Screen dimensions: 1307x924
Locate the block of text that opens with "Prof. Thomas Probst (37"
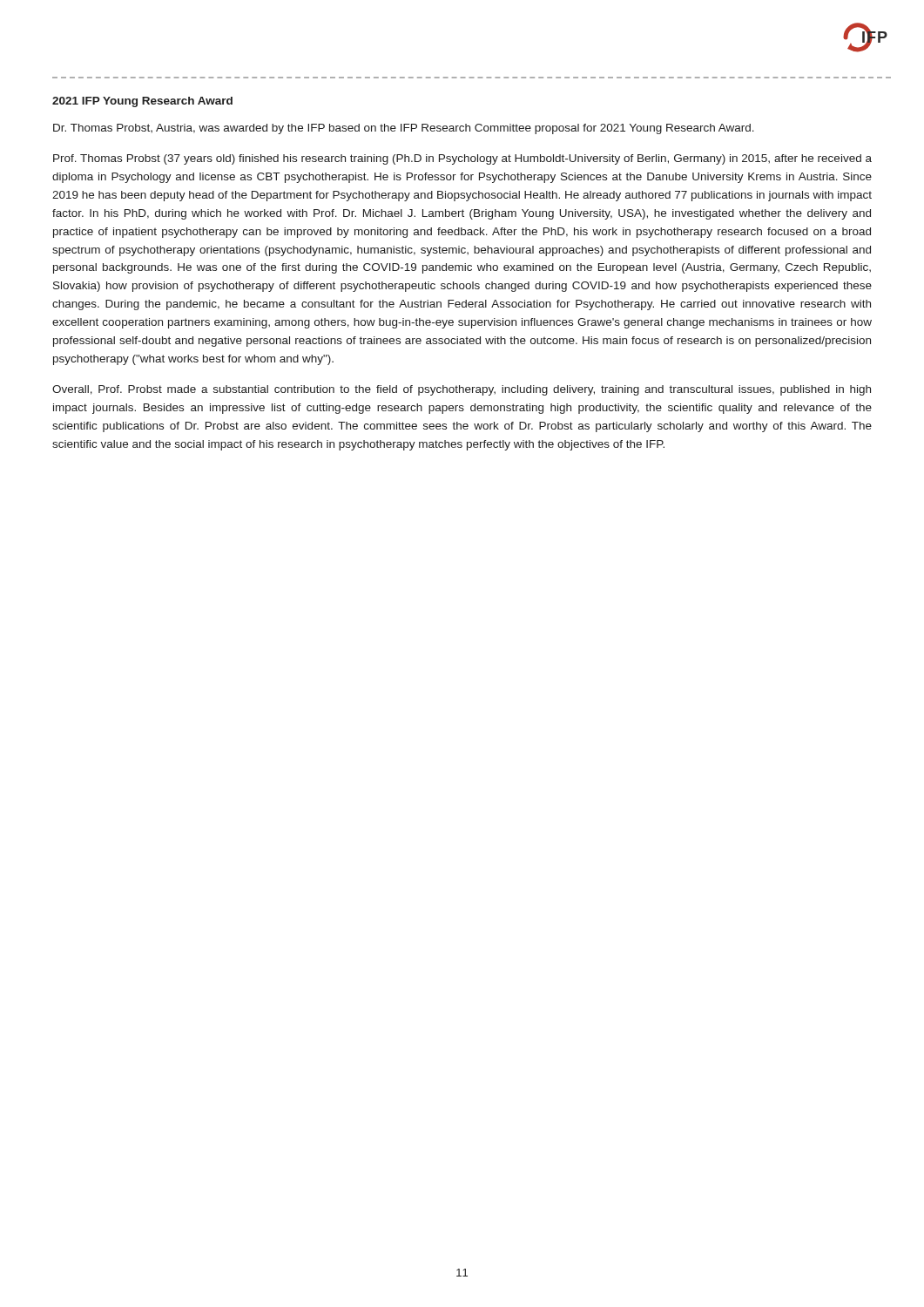pos(462,258)
